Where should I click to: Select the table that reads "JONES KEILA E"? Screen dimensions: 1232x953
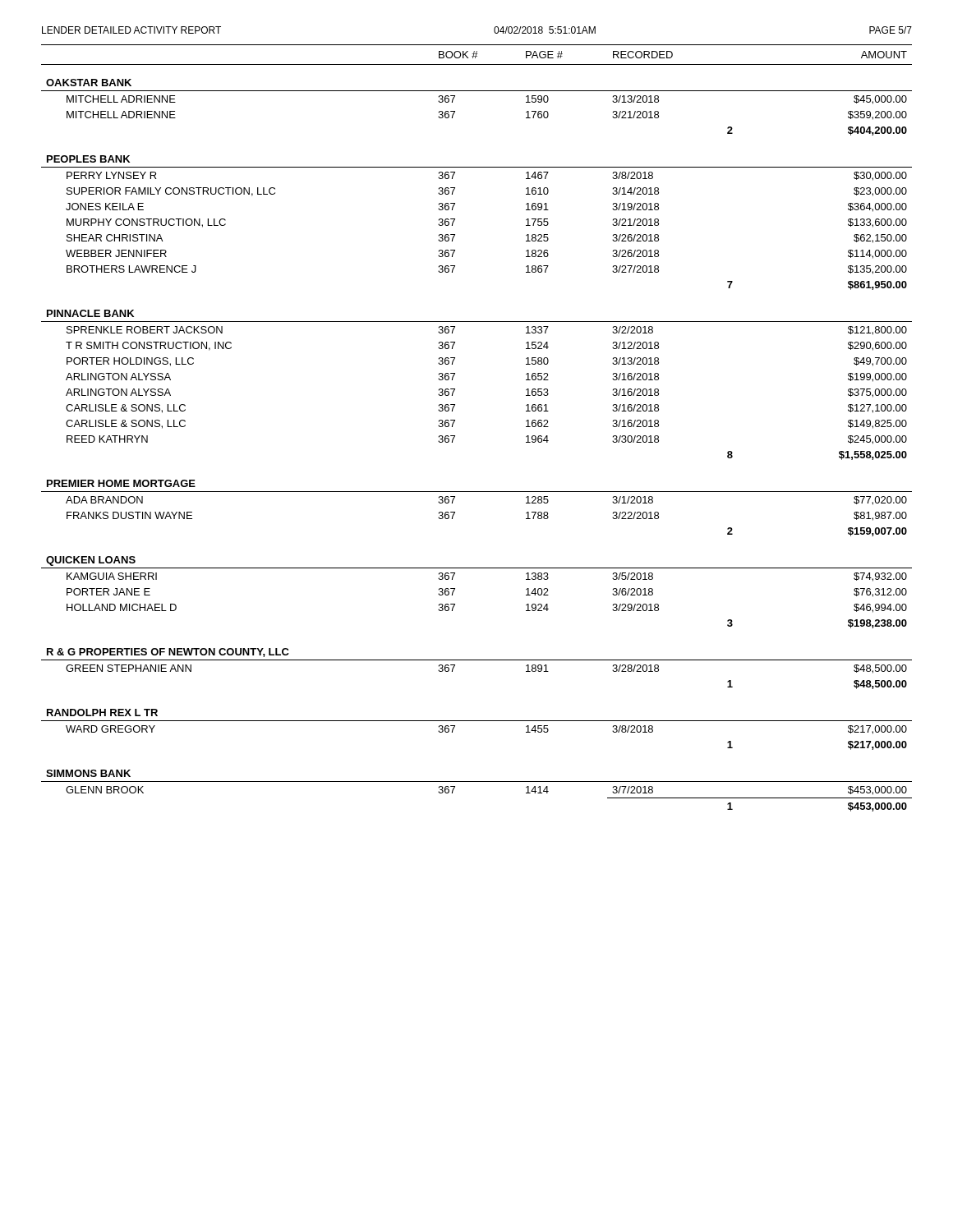pos(476,431)
